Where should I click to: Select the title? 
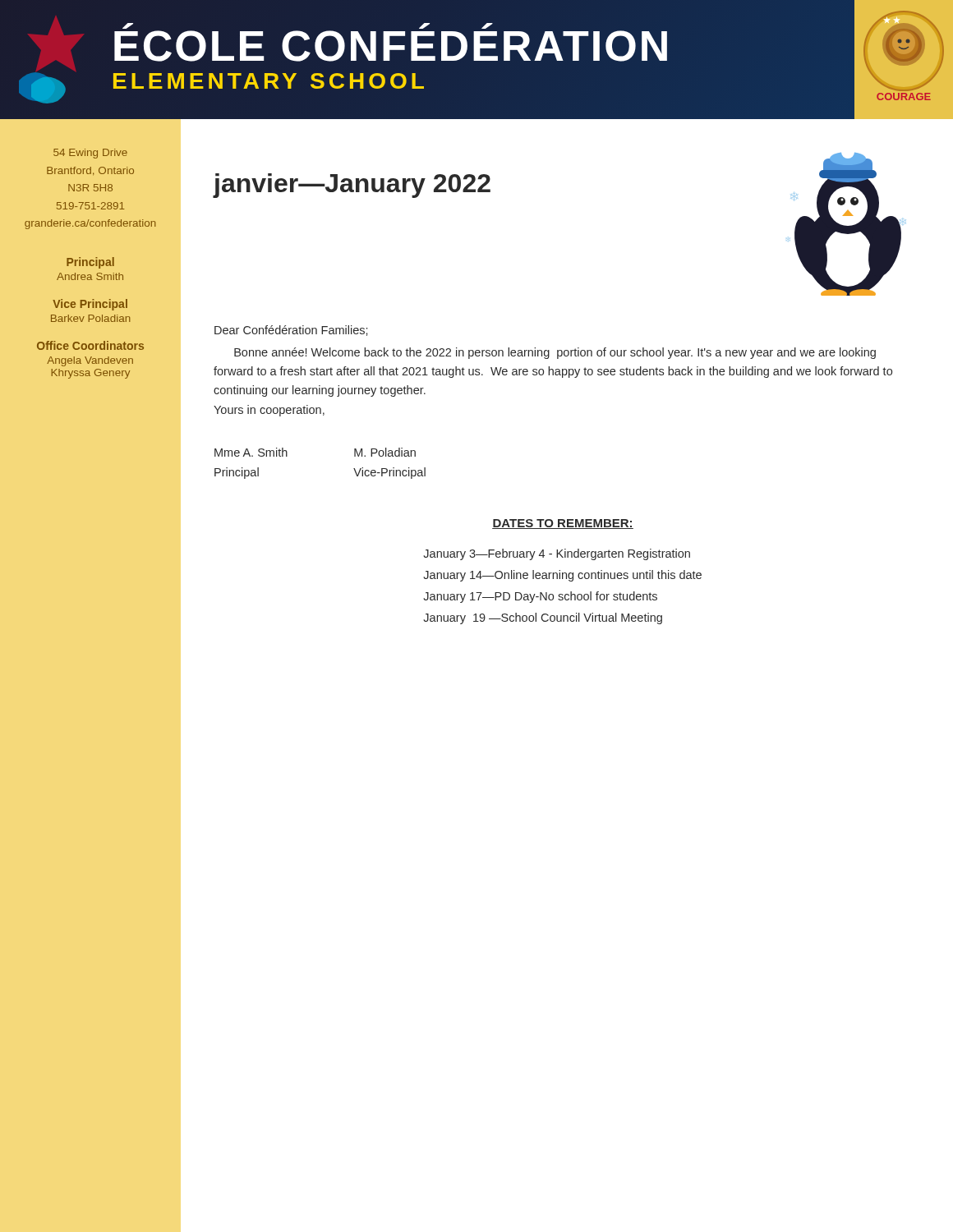point(352,184)
